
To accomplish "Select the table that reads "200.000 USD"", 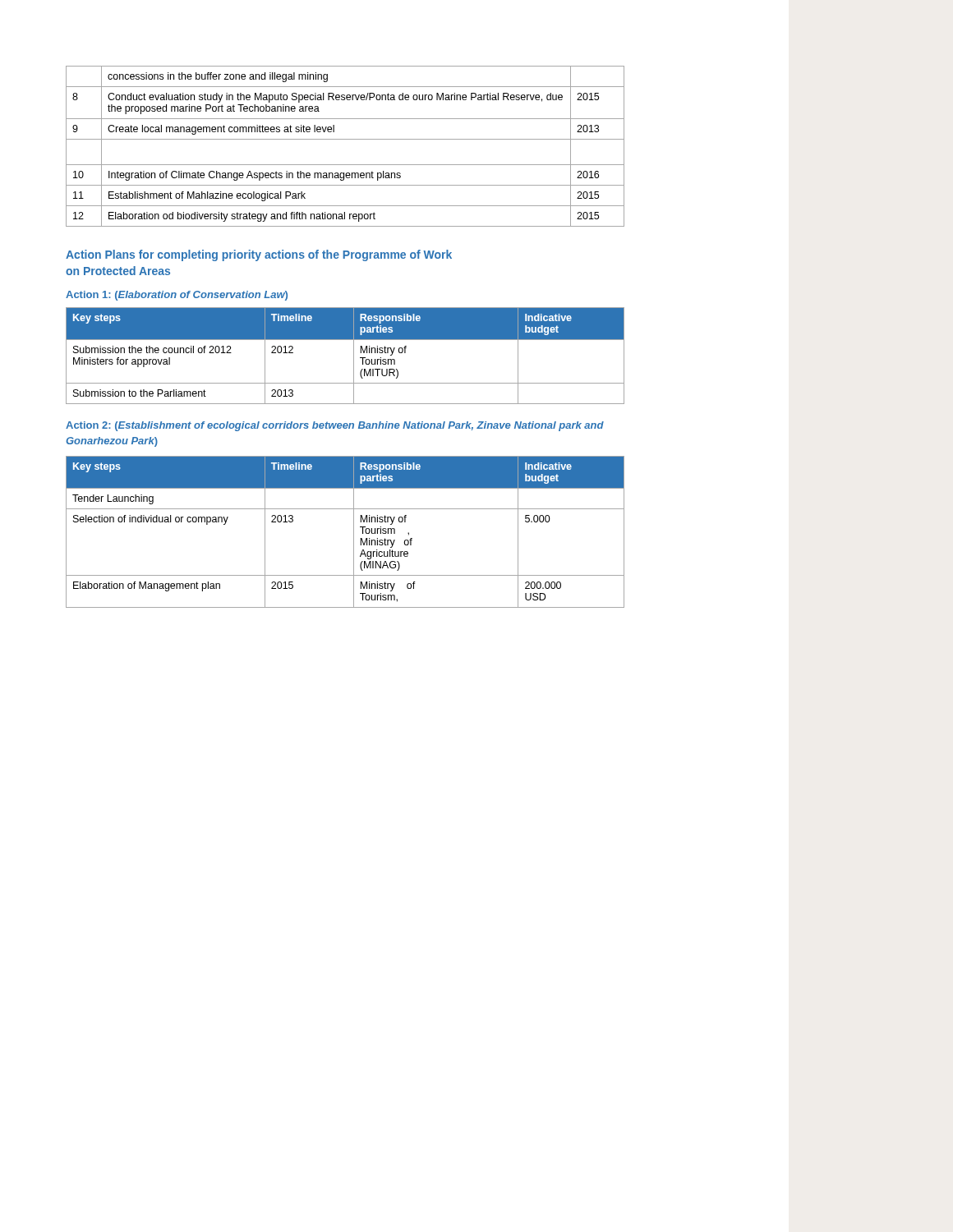I will pos(345,531).
